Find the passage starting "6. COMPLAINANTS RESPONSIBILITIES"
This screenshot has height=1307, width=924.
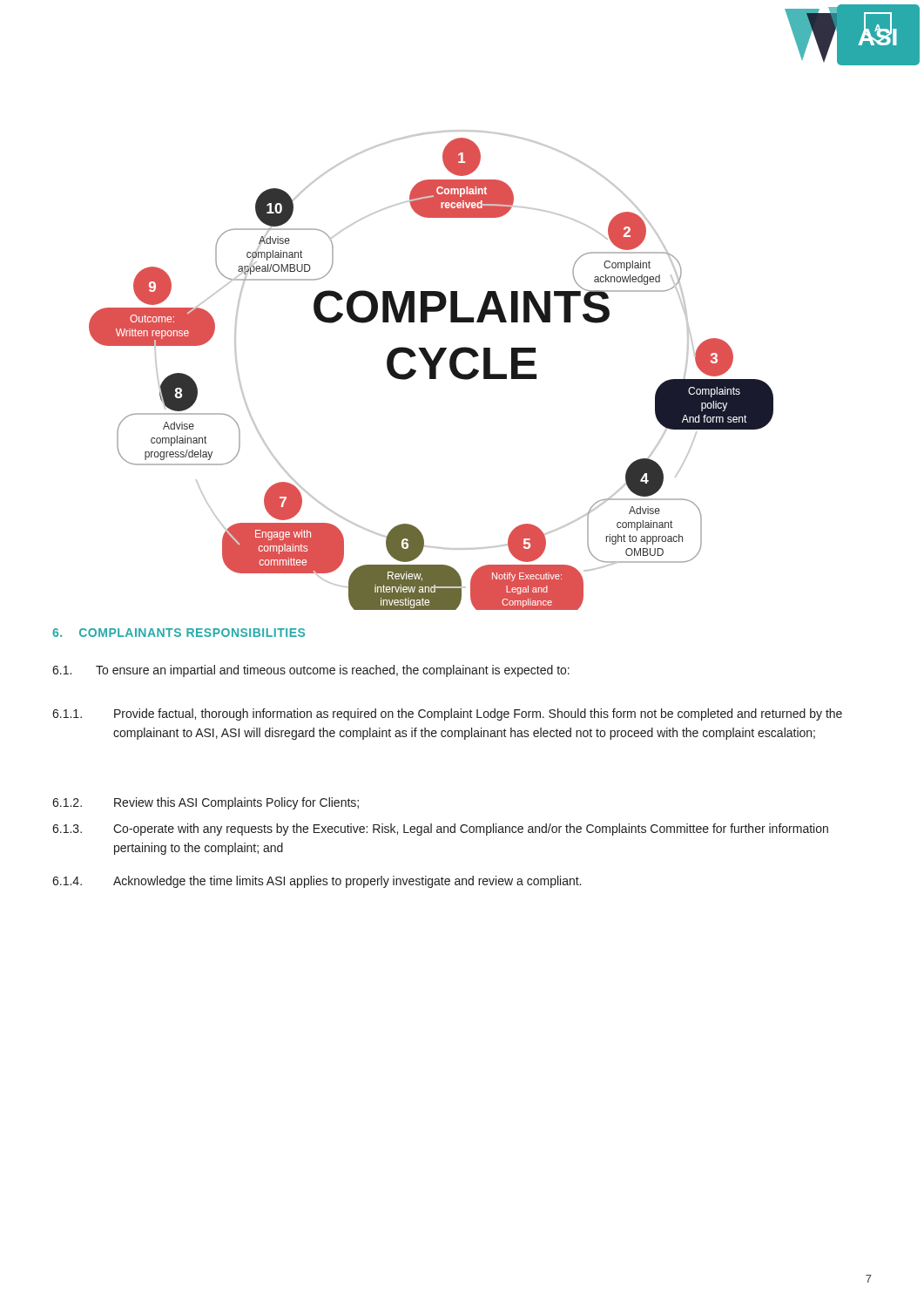(x=179, y=633)
